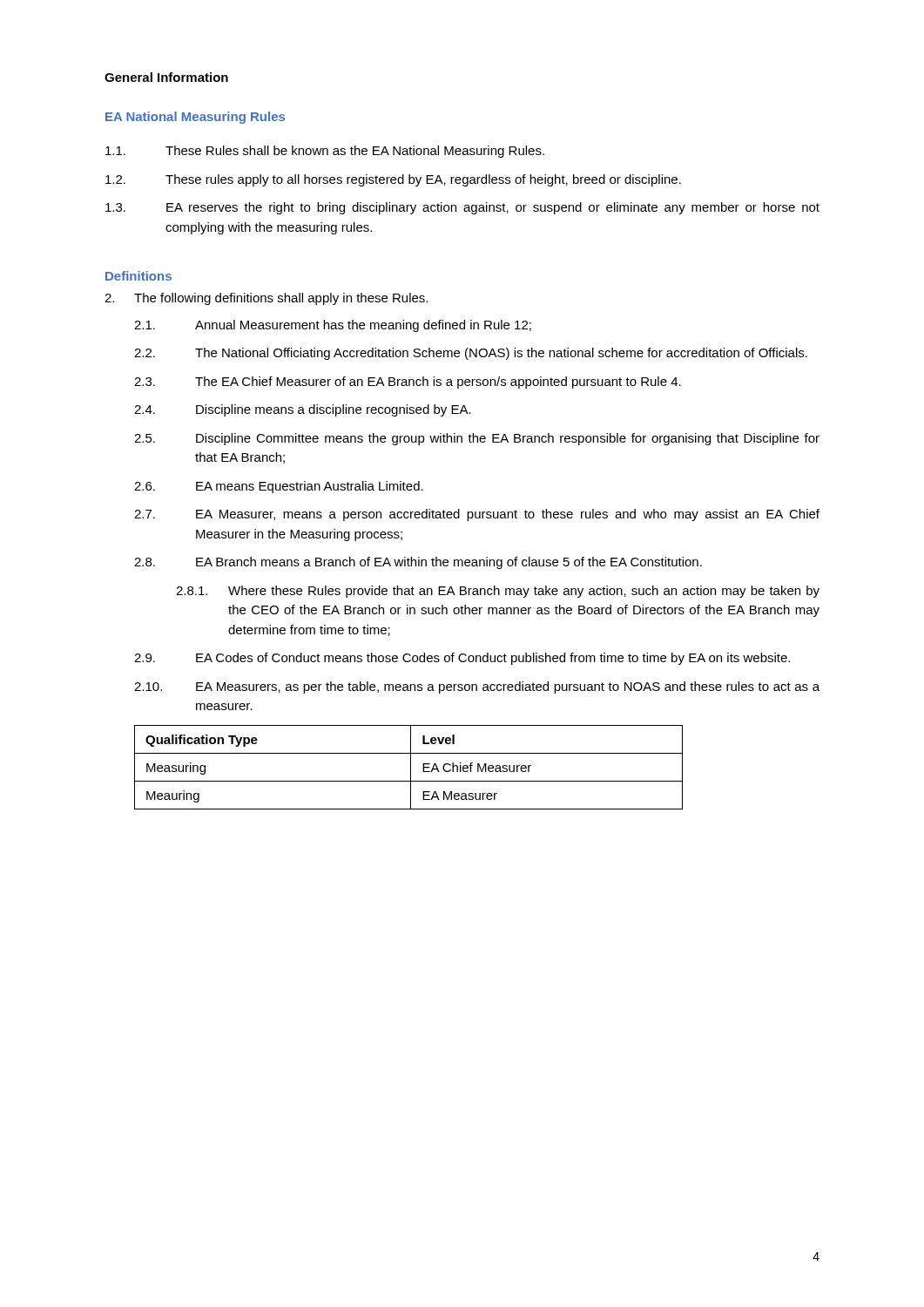
Task: Point to the block beginning "2. The following"
Action: click(266, 299)
